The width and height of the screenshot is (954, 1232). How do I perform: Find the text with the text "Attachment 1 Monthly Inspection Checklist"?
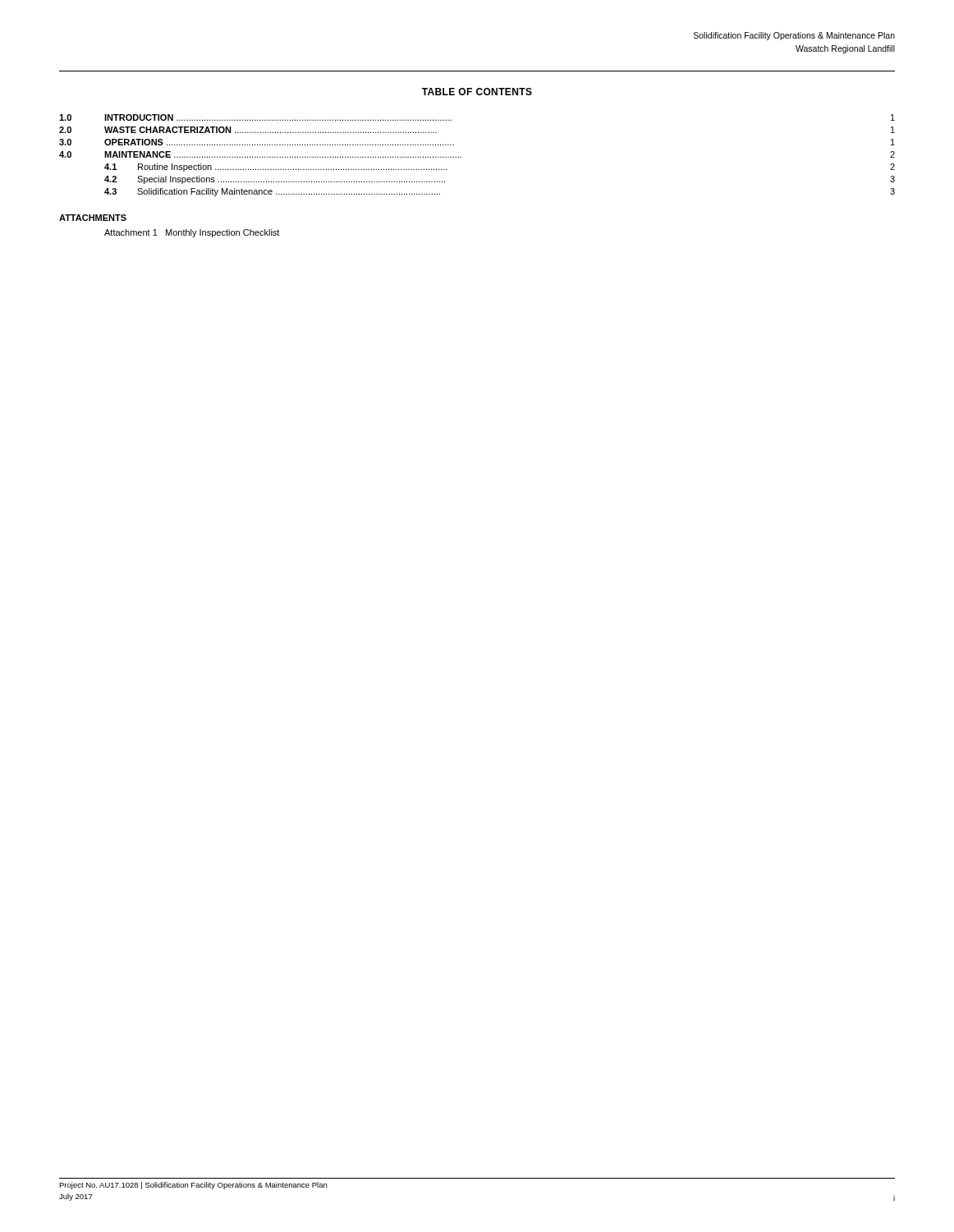tap(192, 232)
